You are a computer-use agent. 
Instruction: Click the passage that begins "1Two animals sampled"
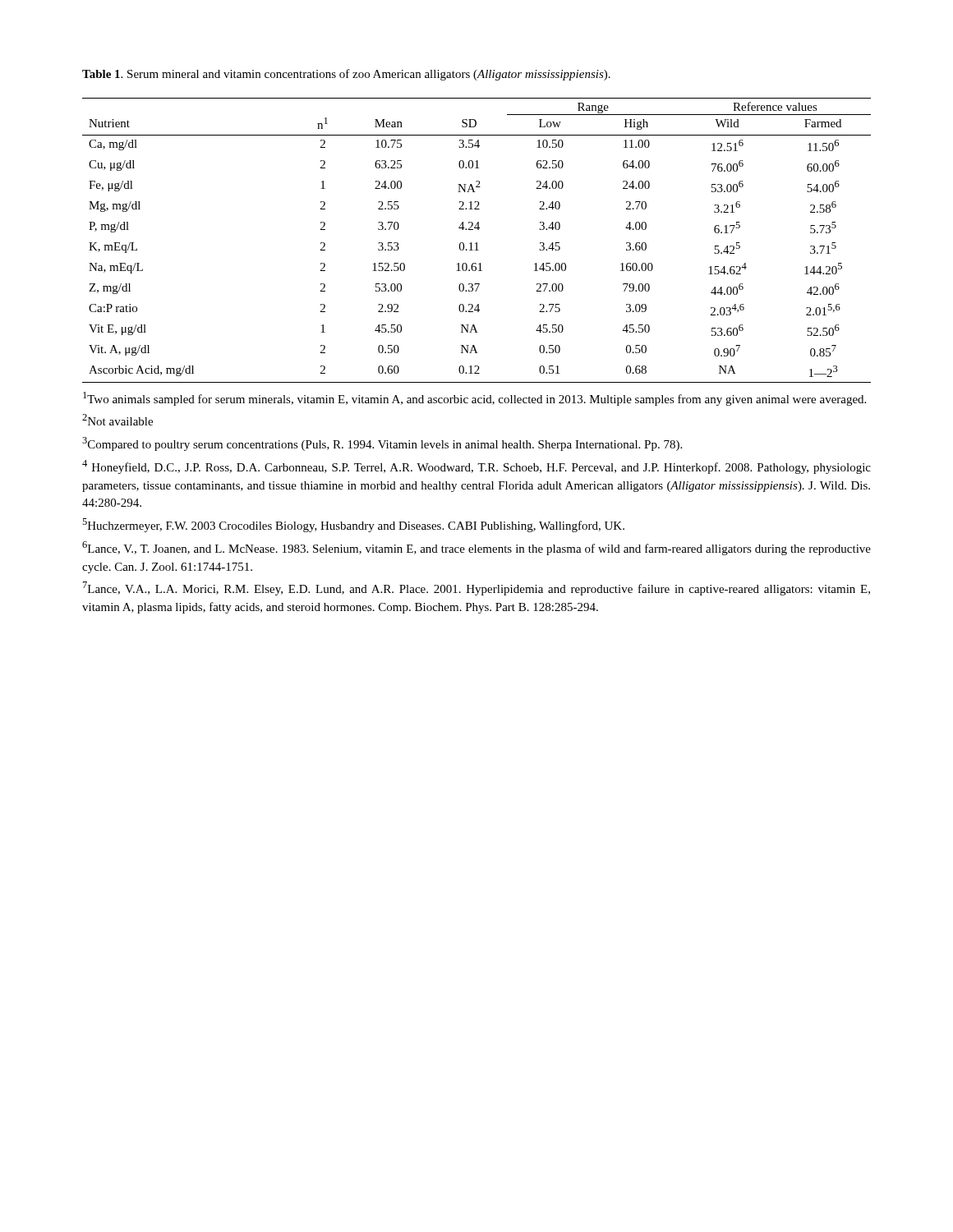pyautogui.click(x=475, y=397)
